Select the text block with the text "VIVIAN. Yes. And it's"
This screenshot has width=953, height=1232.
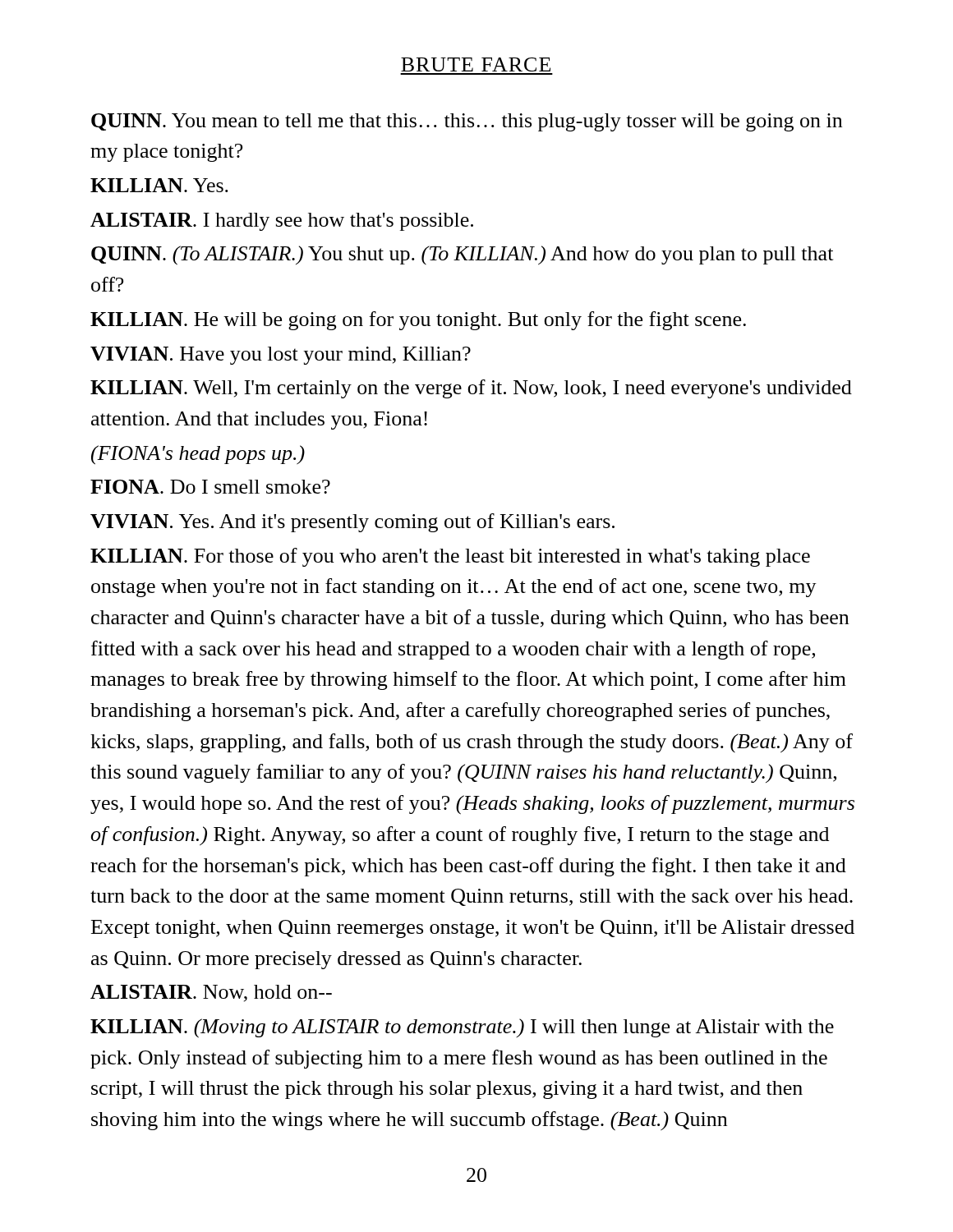(476, 521)
